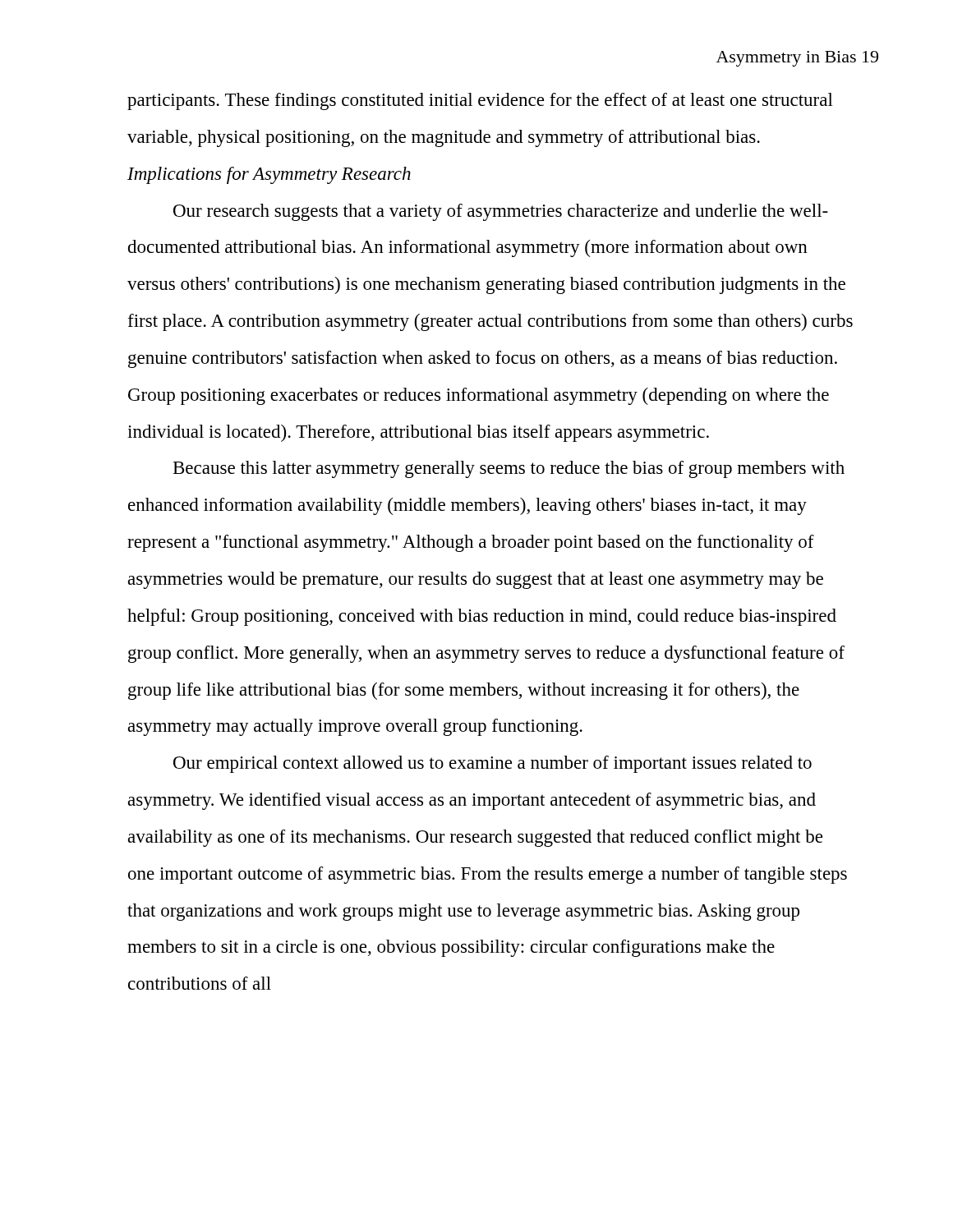Locate the text block with the text "participants. These findings constituted initial evidence"
Screen dimensions: 1232x953
click(480, 118)
